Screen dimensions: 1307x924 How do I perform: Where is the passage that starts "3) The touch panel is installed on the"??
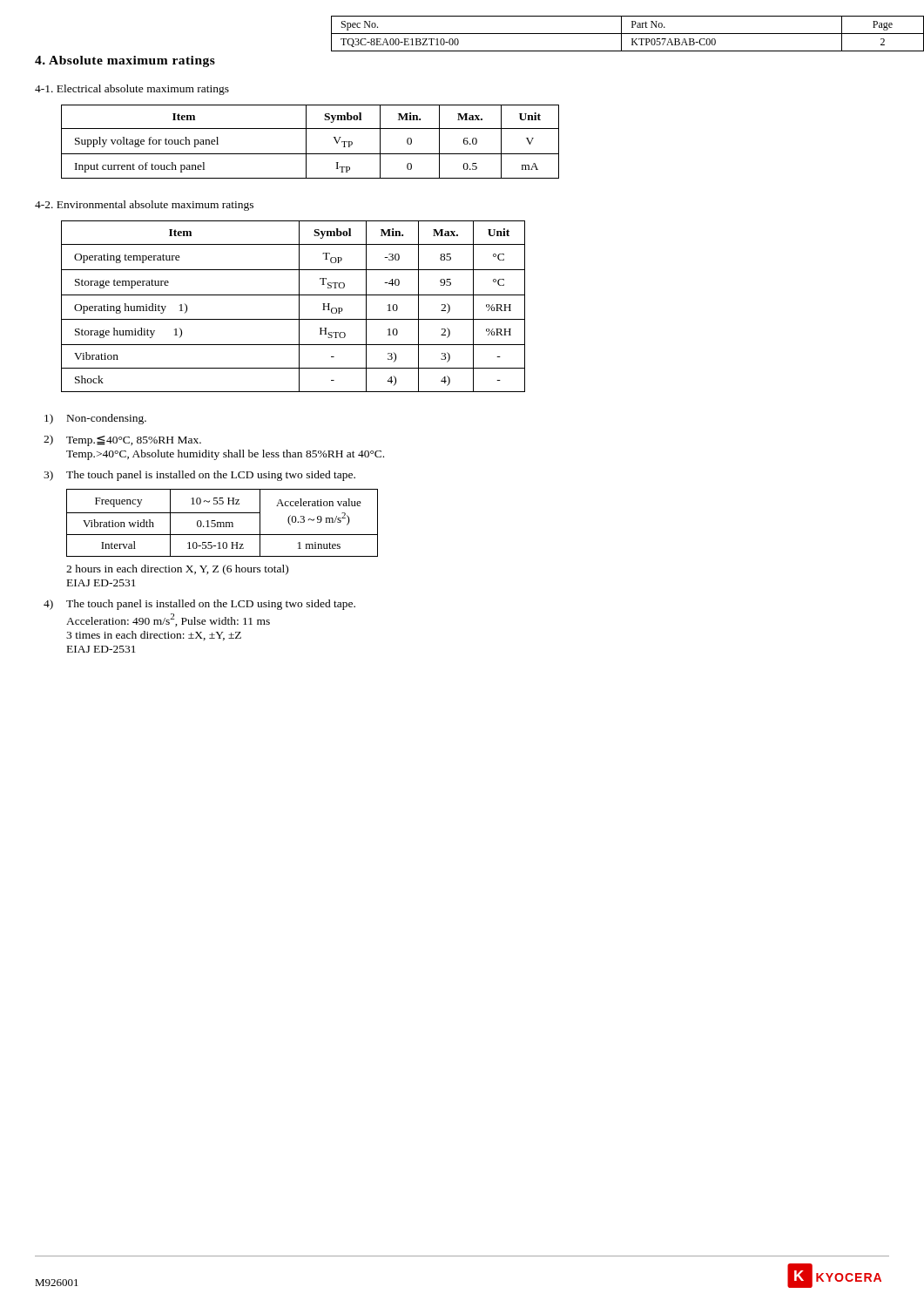coord(199,476)
